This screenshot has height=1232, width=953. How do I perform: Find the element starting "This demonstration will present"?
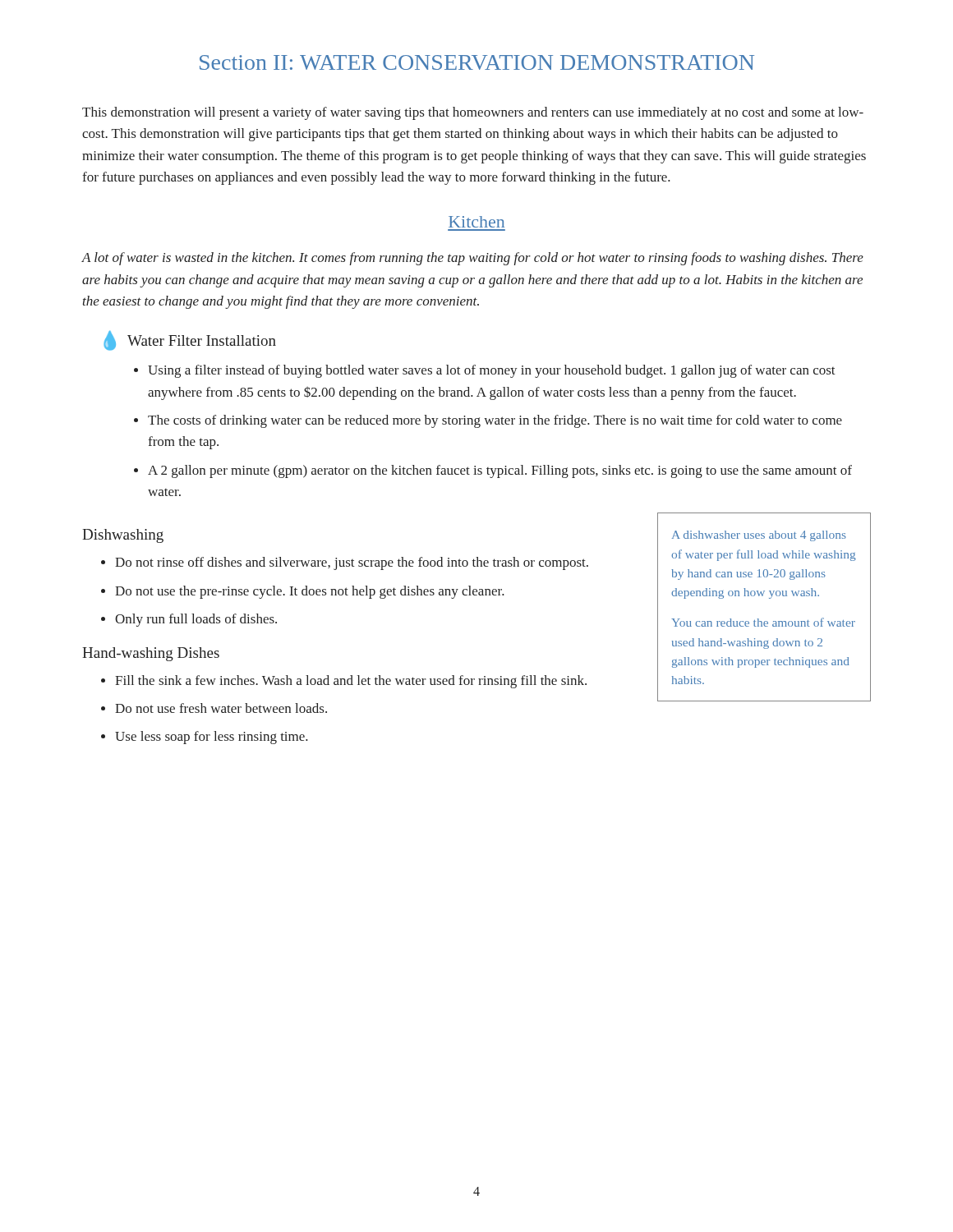[474, 145]
